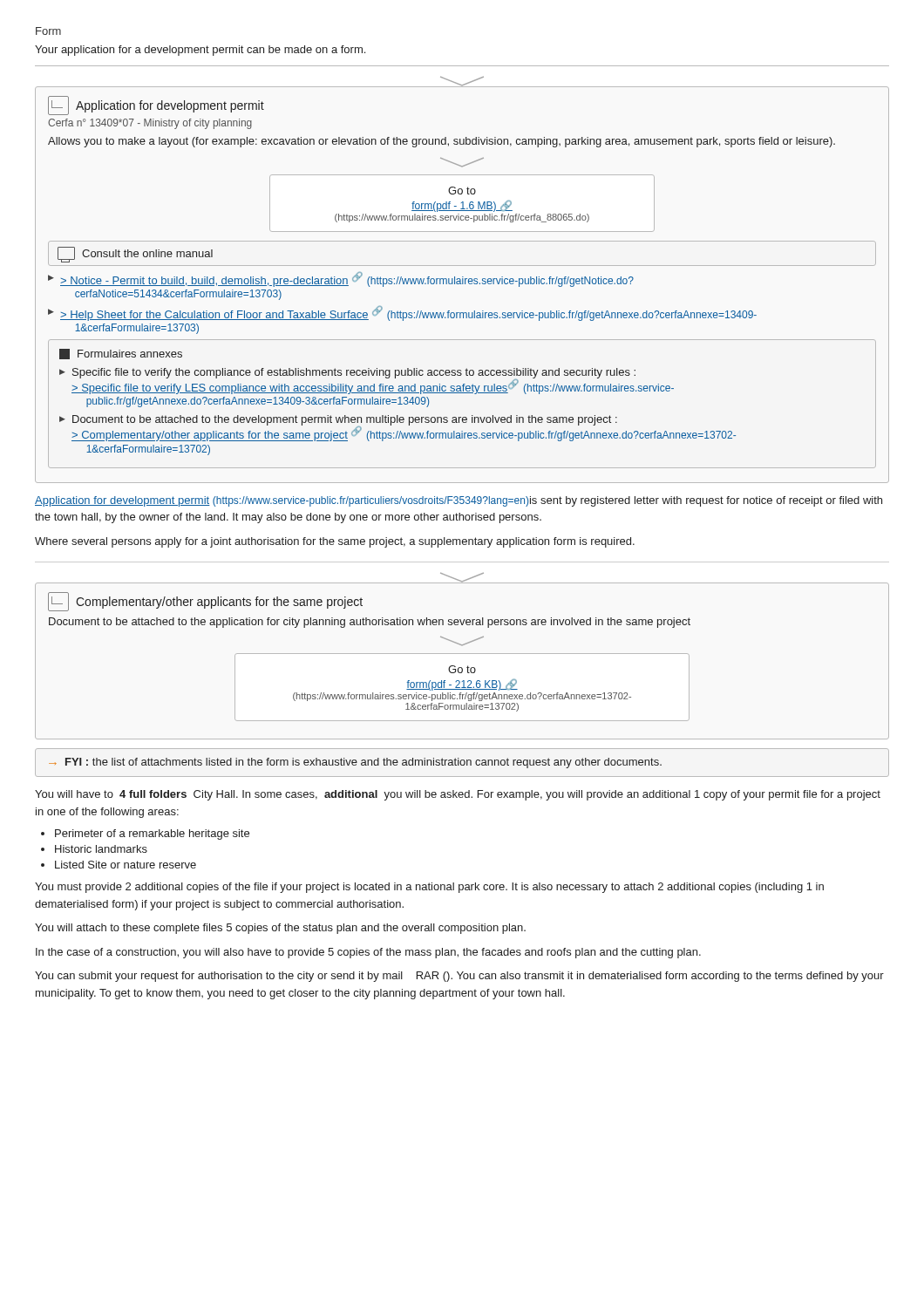Locate the block of text that opens with "Allows you to make a layout"
This screenshot has width=924, height=1308.
pyautogui.click(x=442, y=140)
